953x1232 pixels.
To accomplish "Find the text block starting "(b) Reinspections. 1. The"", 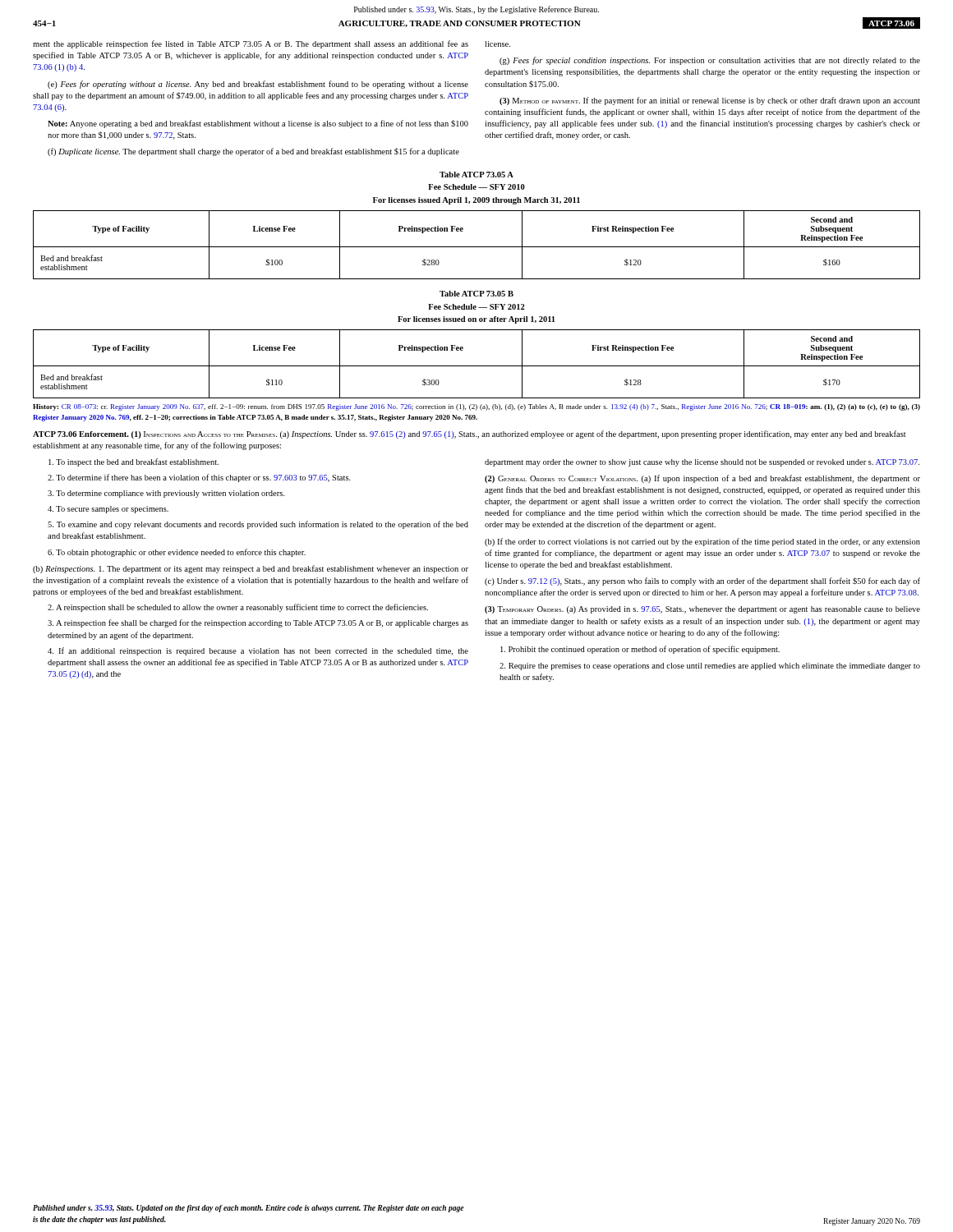I will pyautogui.click(x=251, y=580).
